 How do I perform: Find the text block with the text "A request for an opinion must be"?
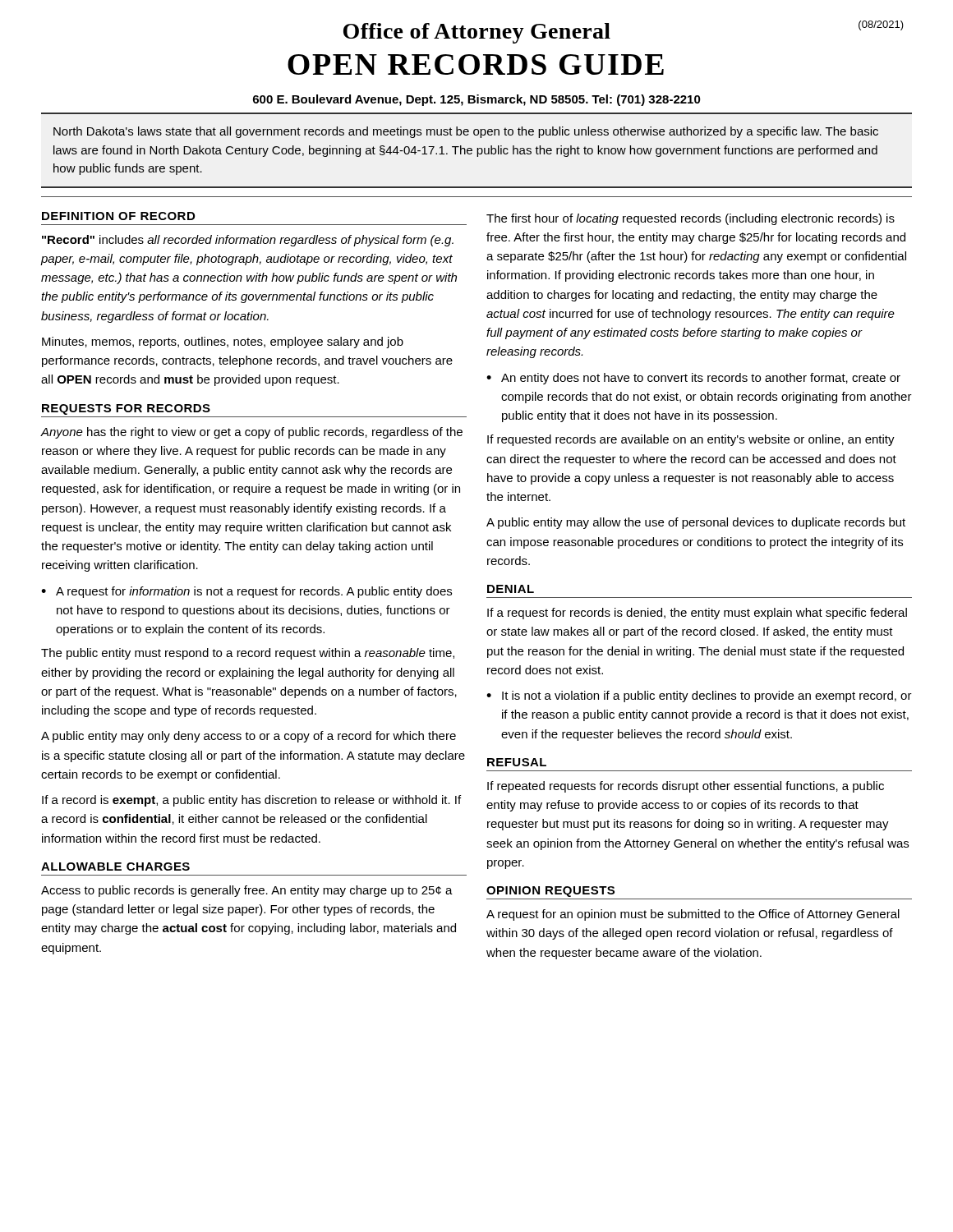pyautogui.click(x=693, y=933)
